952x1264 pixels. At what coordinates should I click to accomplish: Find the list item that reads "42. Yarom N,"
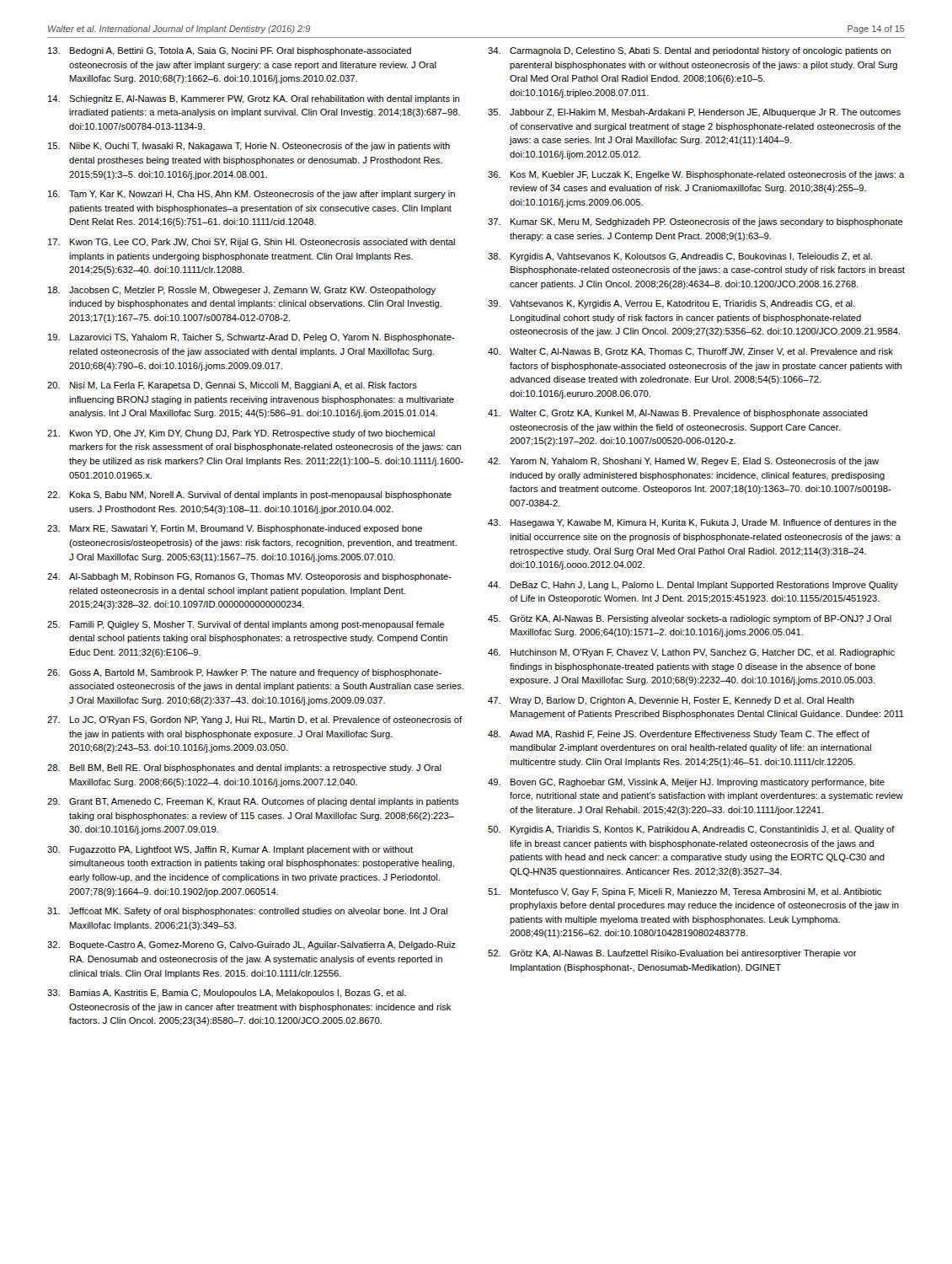[696, 482]
